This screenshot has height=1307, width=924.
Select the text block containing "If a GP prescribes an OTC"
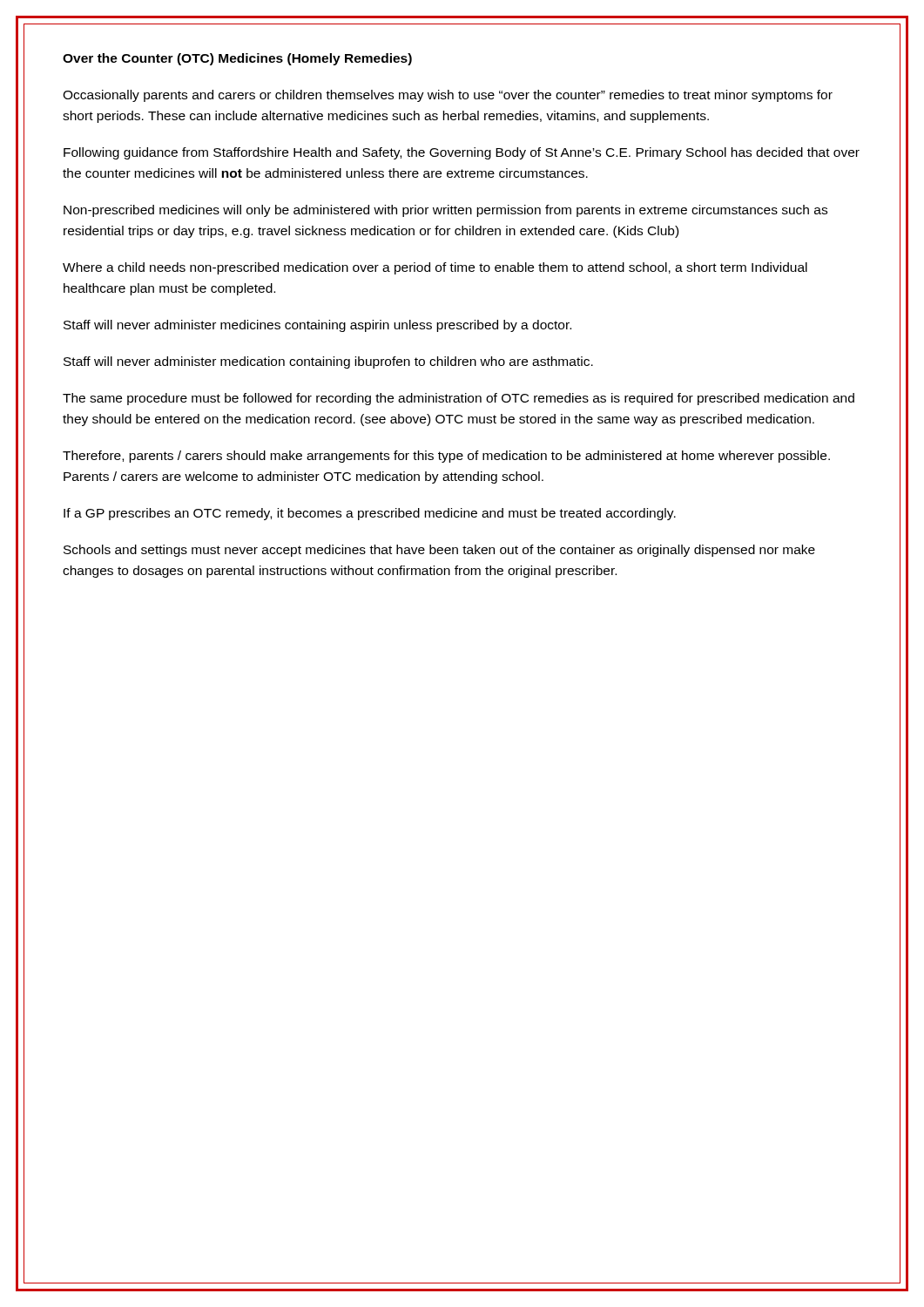pyautogui.click(x=370, y=513)
